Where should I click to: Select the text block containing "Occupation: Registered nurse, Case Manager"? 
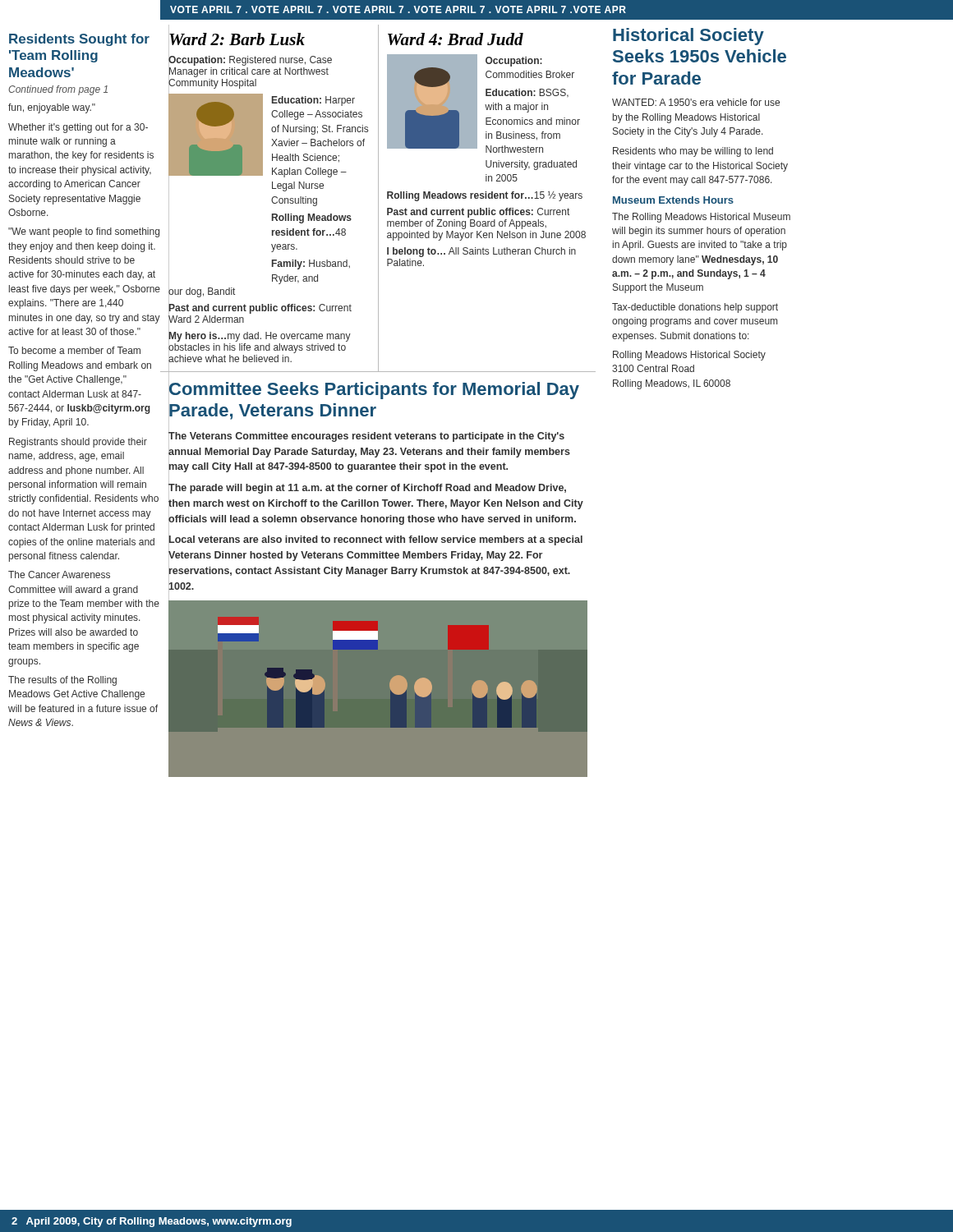point(250,71)
